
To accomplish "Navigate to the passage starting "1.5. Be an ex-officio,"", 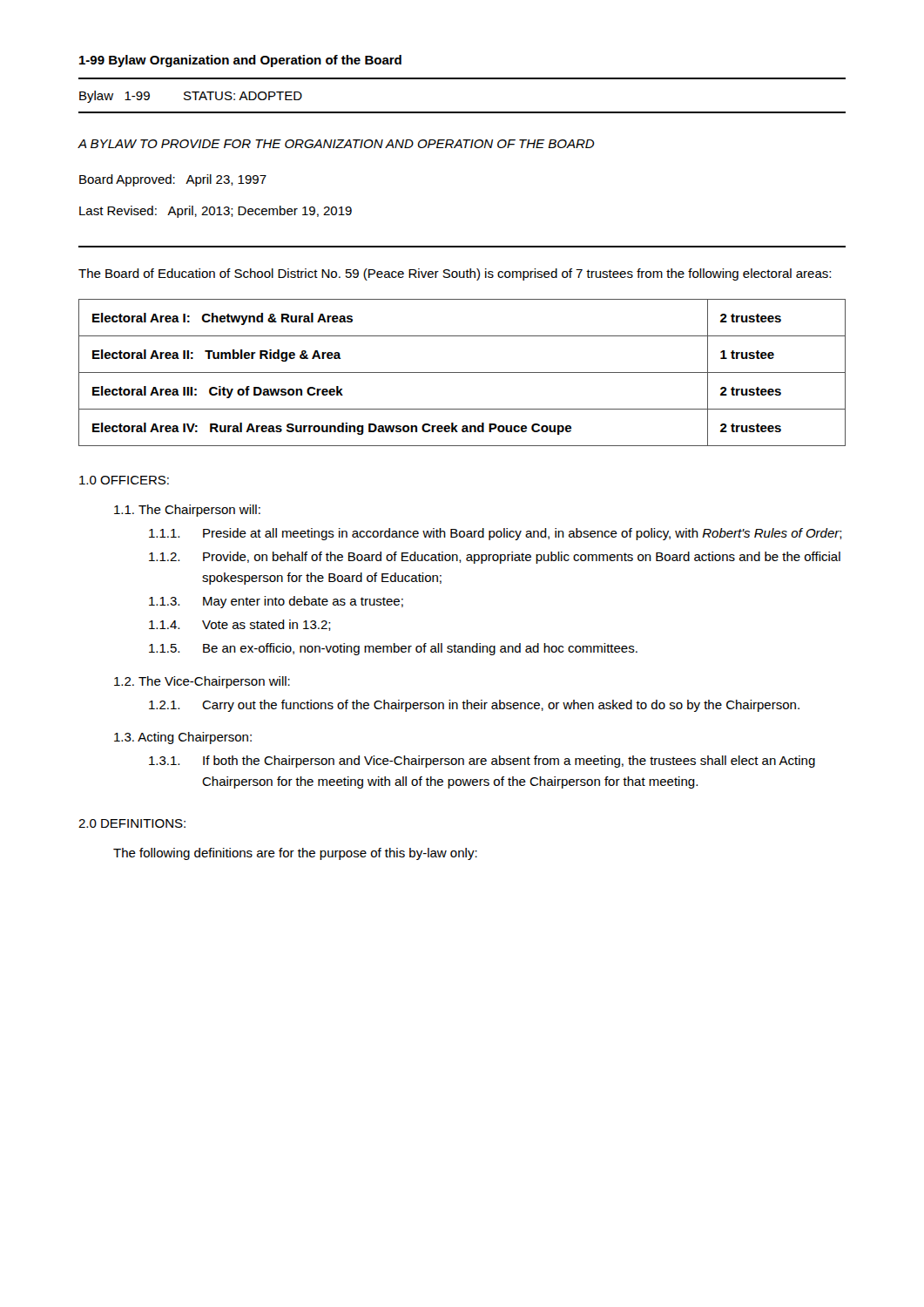I will pos(393,648).
